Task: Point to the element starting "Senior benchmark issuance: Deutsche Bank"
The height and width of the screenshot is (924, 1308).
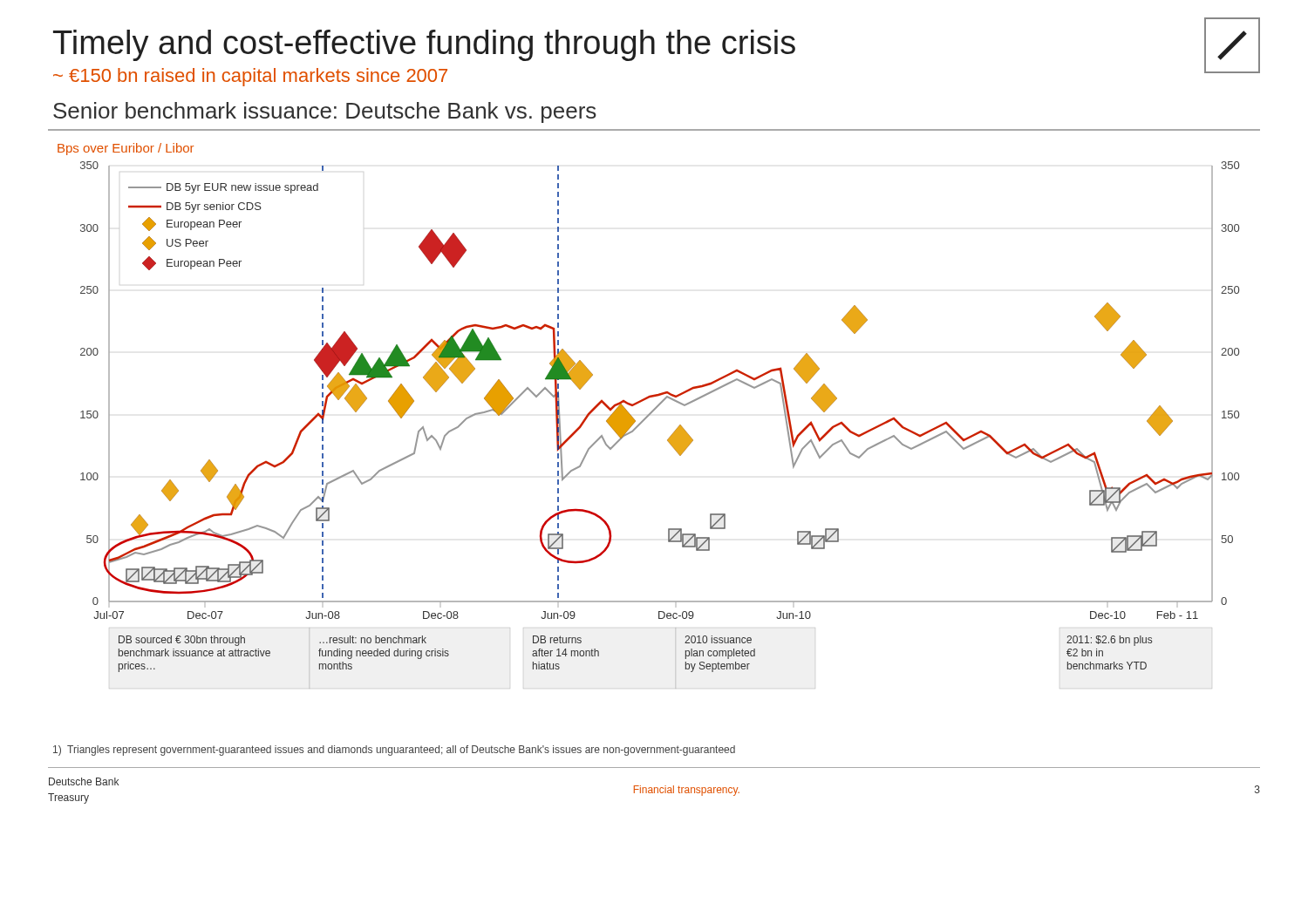Action: (x=325, y=111)
